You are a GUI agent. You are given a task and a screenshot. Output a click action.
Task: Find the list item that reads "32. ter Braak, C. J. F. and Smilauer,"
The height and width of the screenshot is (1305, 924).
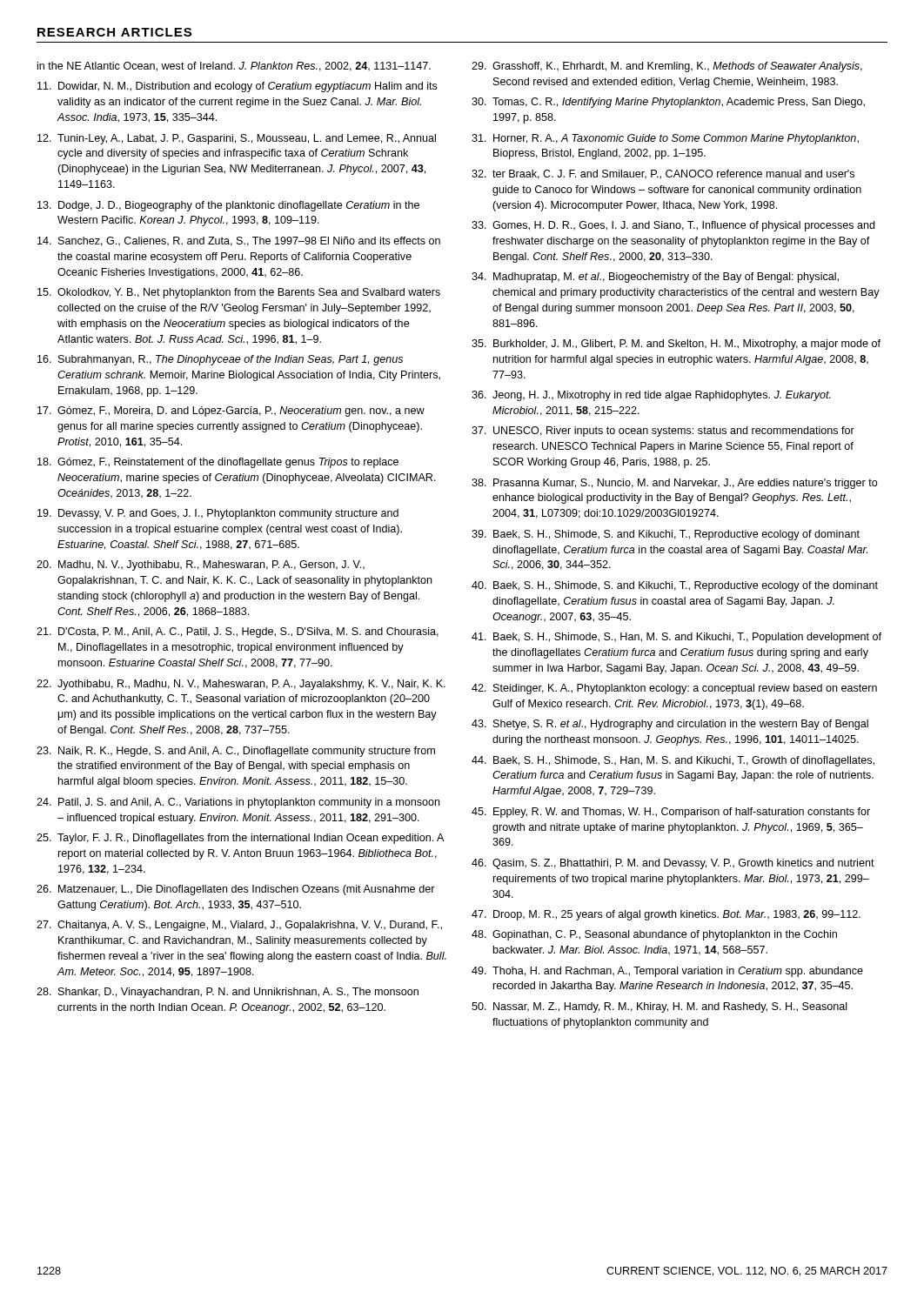[x=677, y=190]
